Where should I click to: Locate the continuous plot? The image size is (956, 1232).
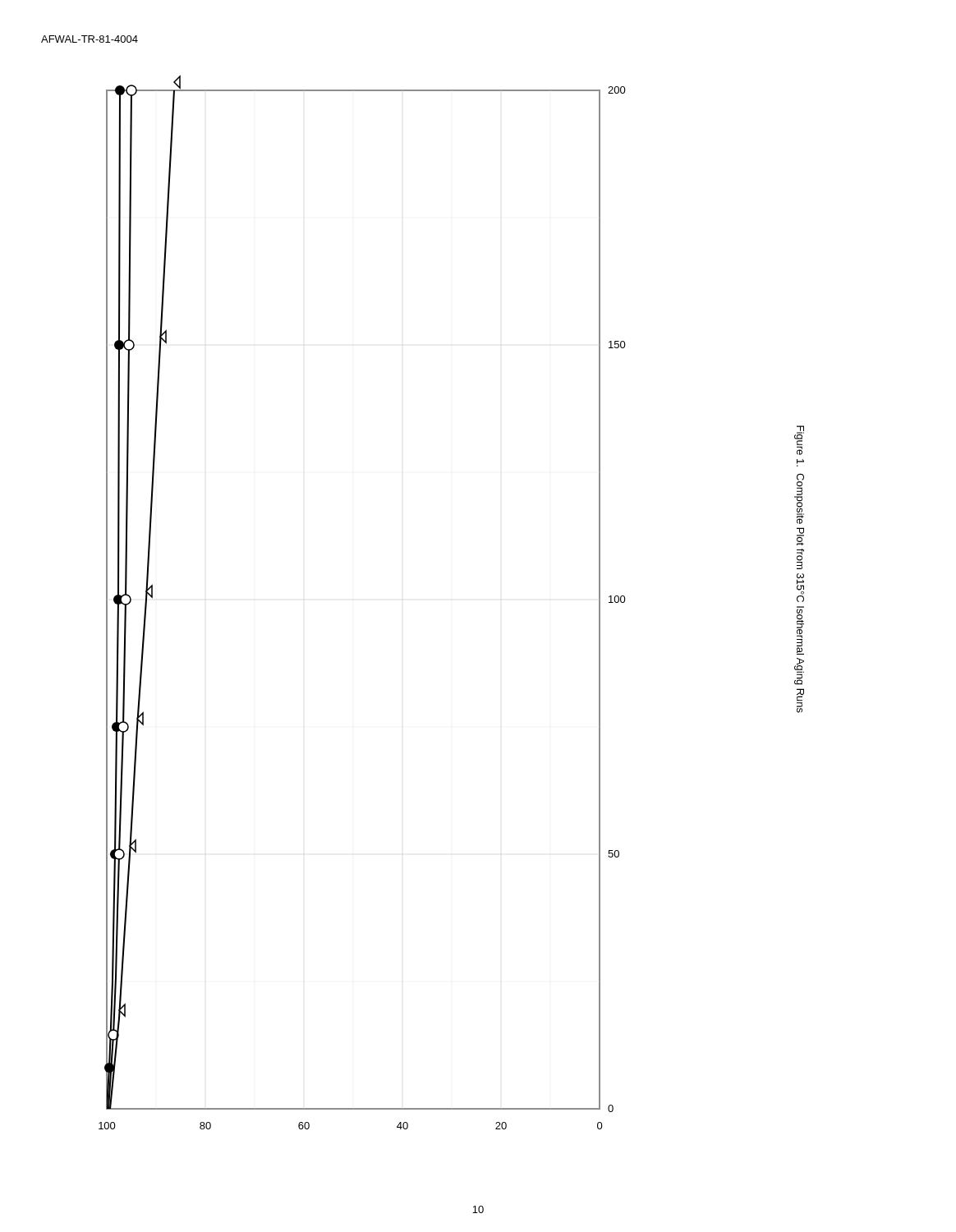point(337,608)
